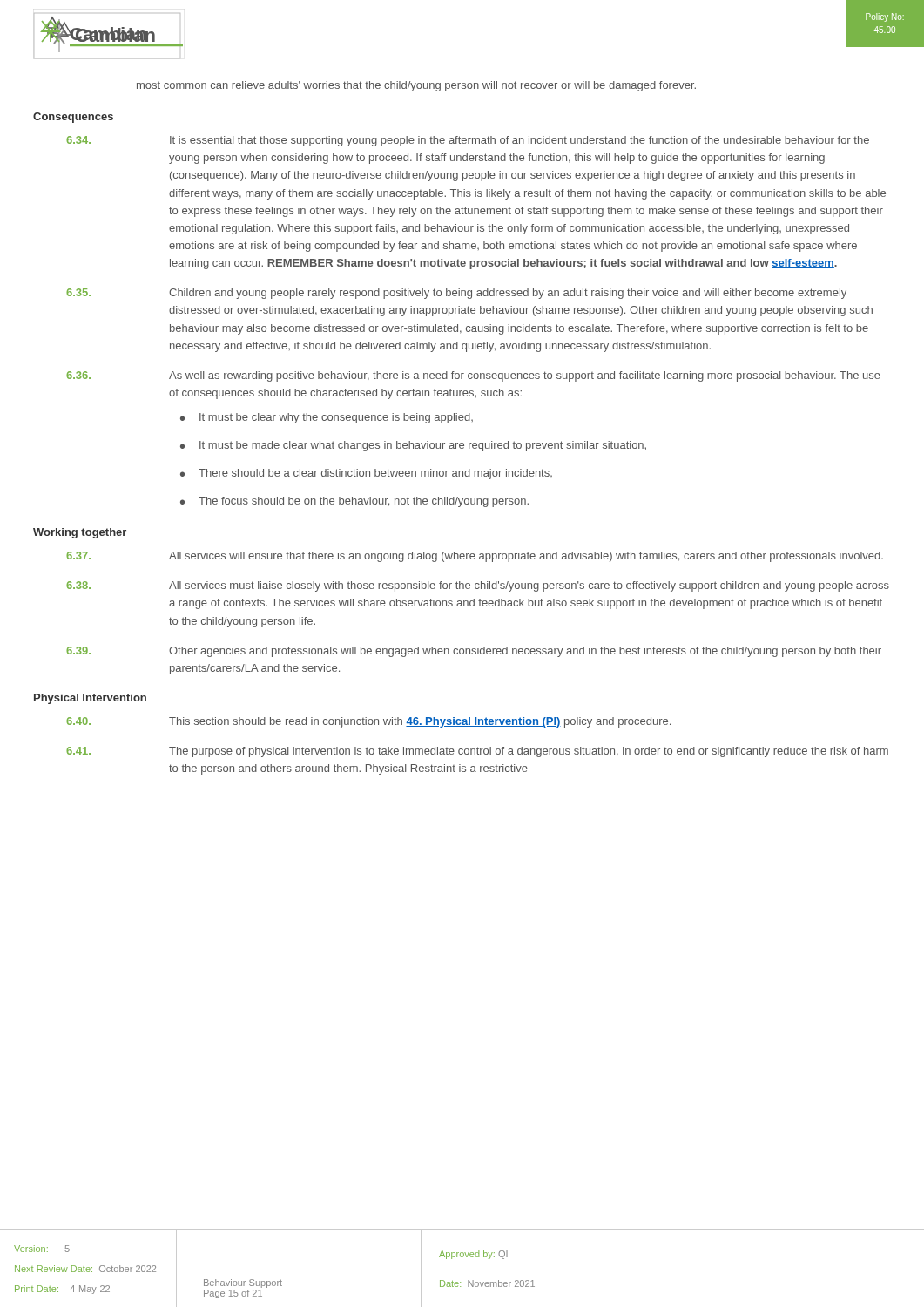Find the block starting "Physical Intervention"

click(90, 697)
